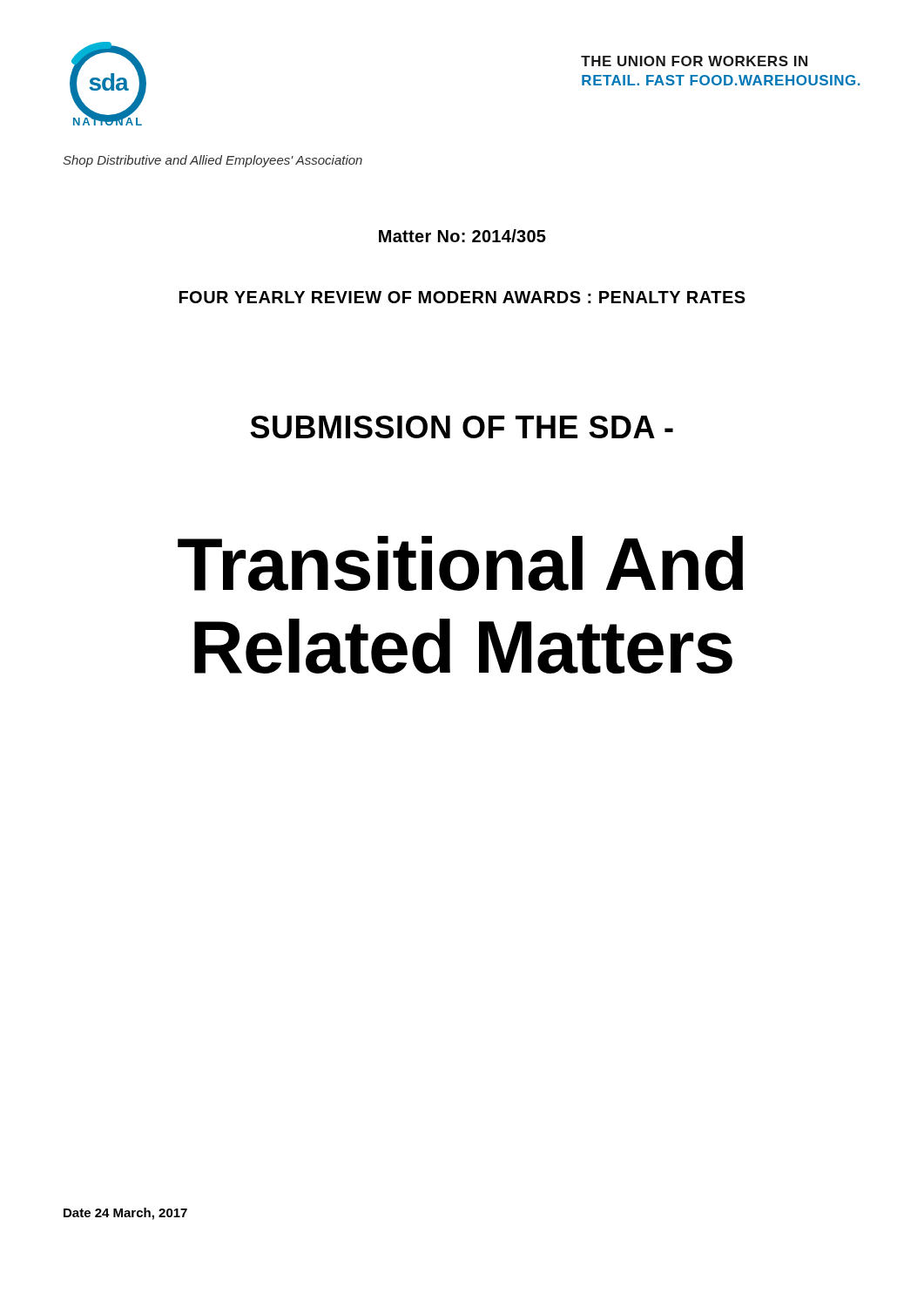Screen dimensions: 1307x924
Task: Point to the text starting "THE UNION FOR WORKERS"
Action: click(x=721, y=72)
